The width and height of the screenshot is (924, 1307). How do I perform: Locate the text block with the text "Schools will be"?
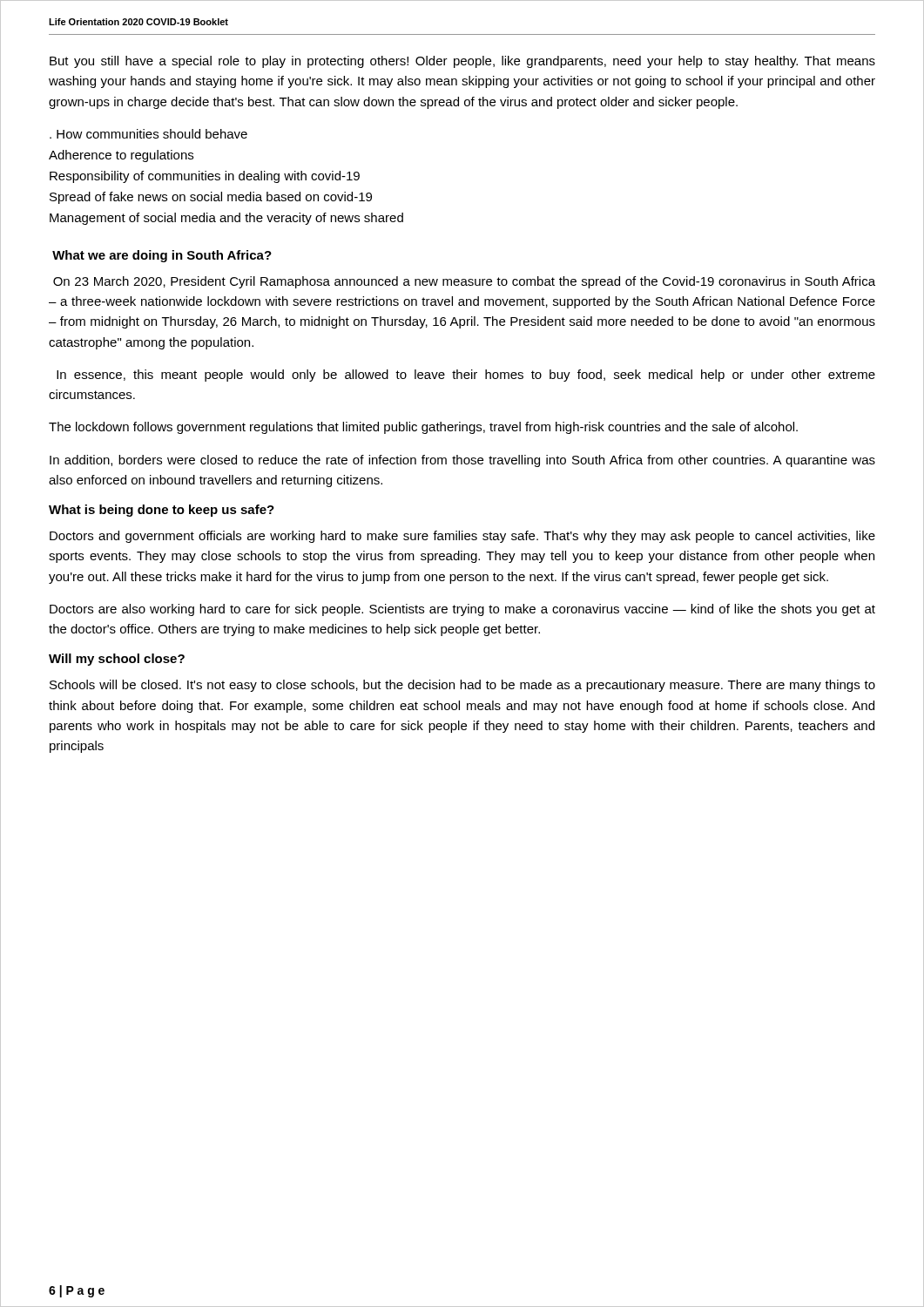click(462, 715)
